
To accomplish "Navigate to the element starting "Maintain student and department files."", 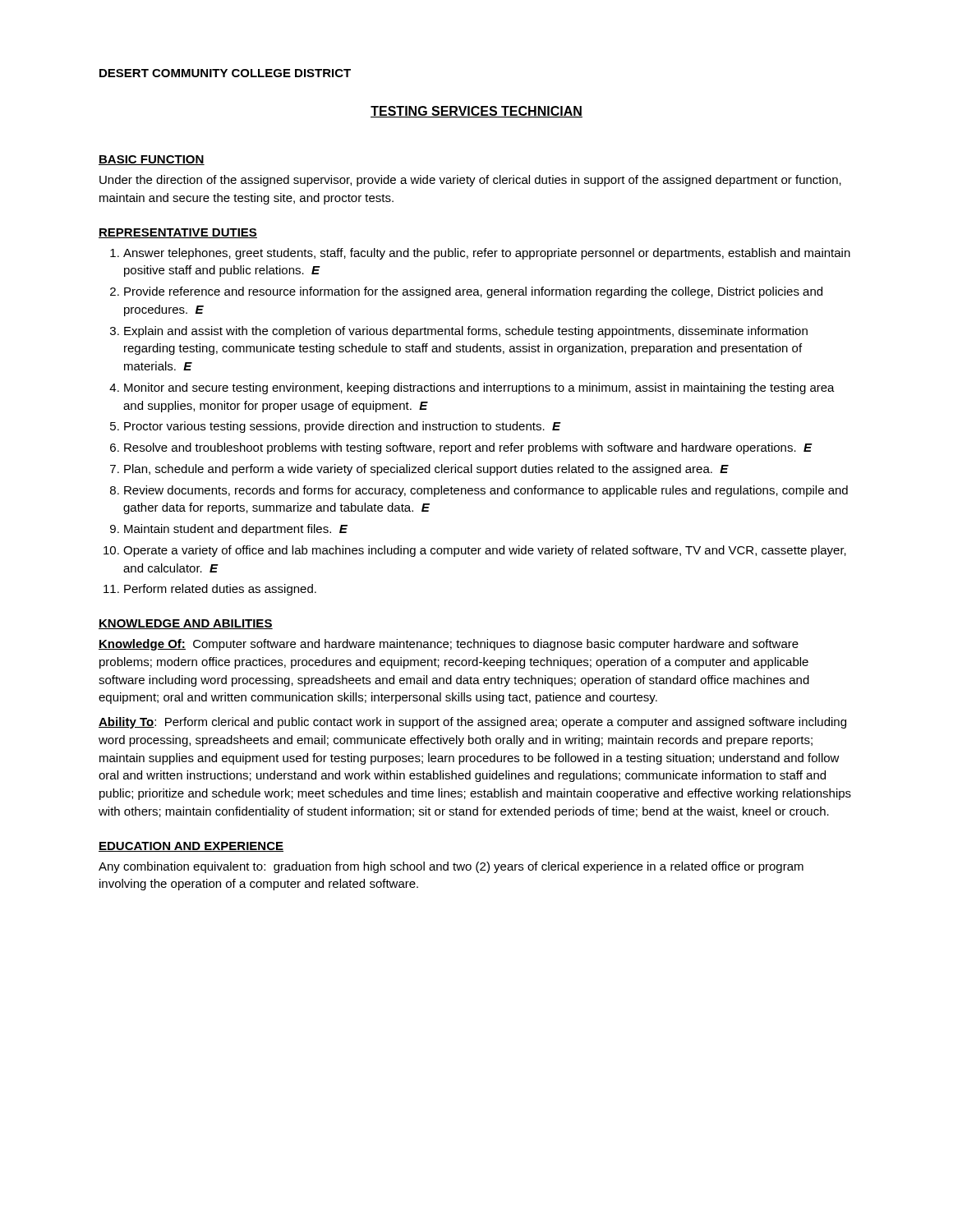I will 235,529.
